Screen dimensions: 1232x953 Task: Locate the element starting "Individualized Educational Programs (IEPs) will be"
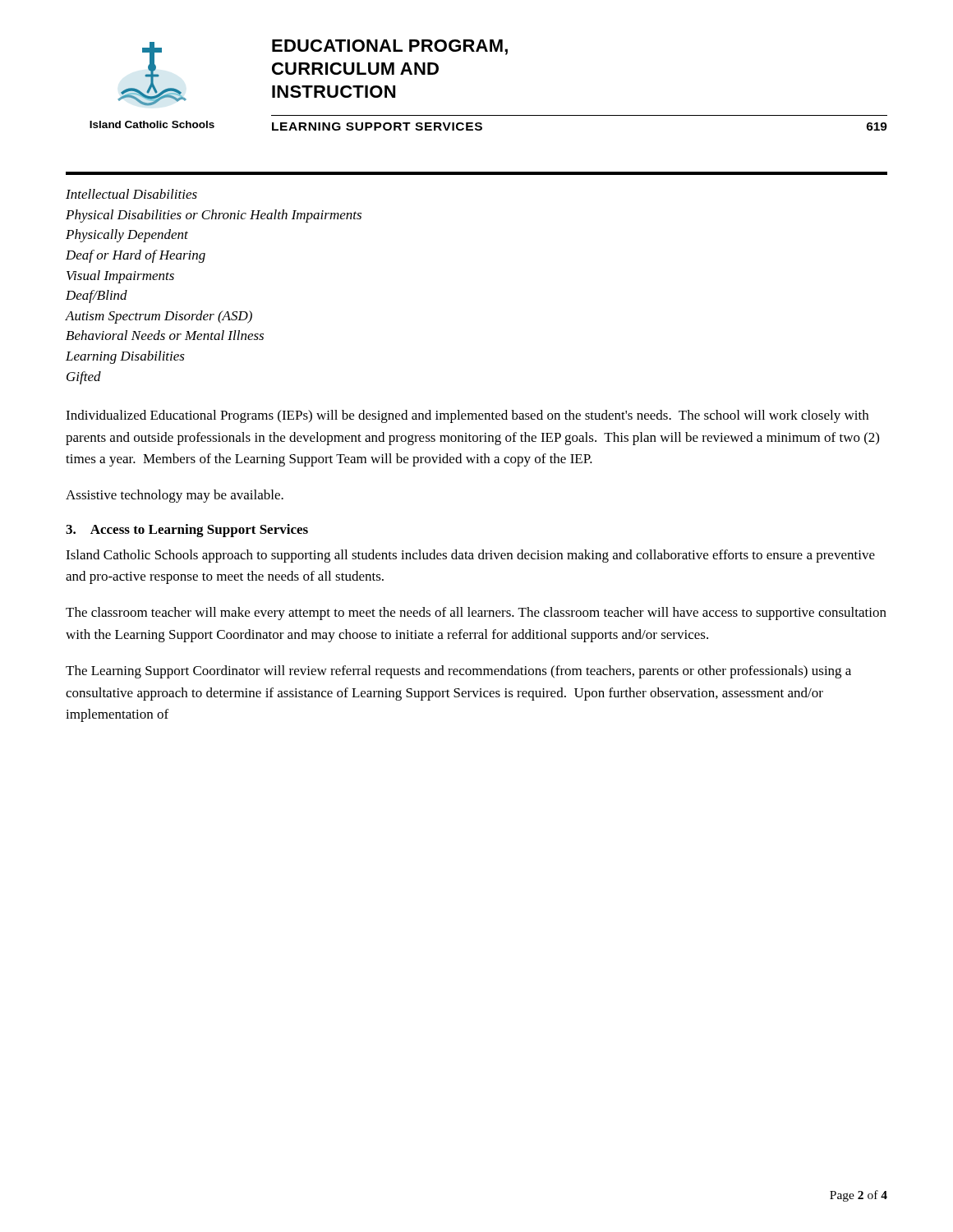pyautogui.click(x=473, y=437)
